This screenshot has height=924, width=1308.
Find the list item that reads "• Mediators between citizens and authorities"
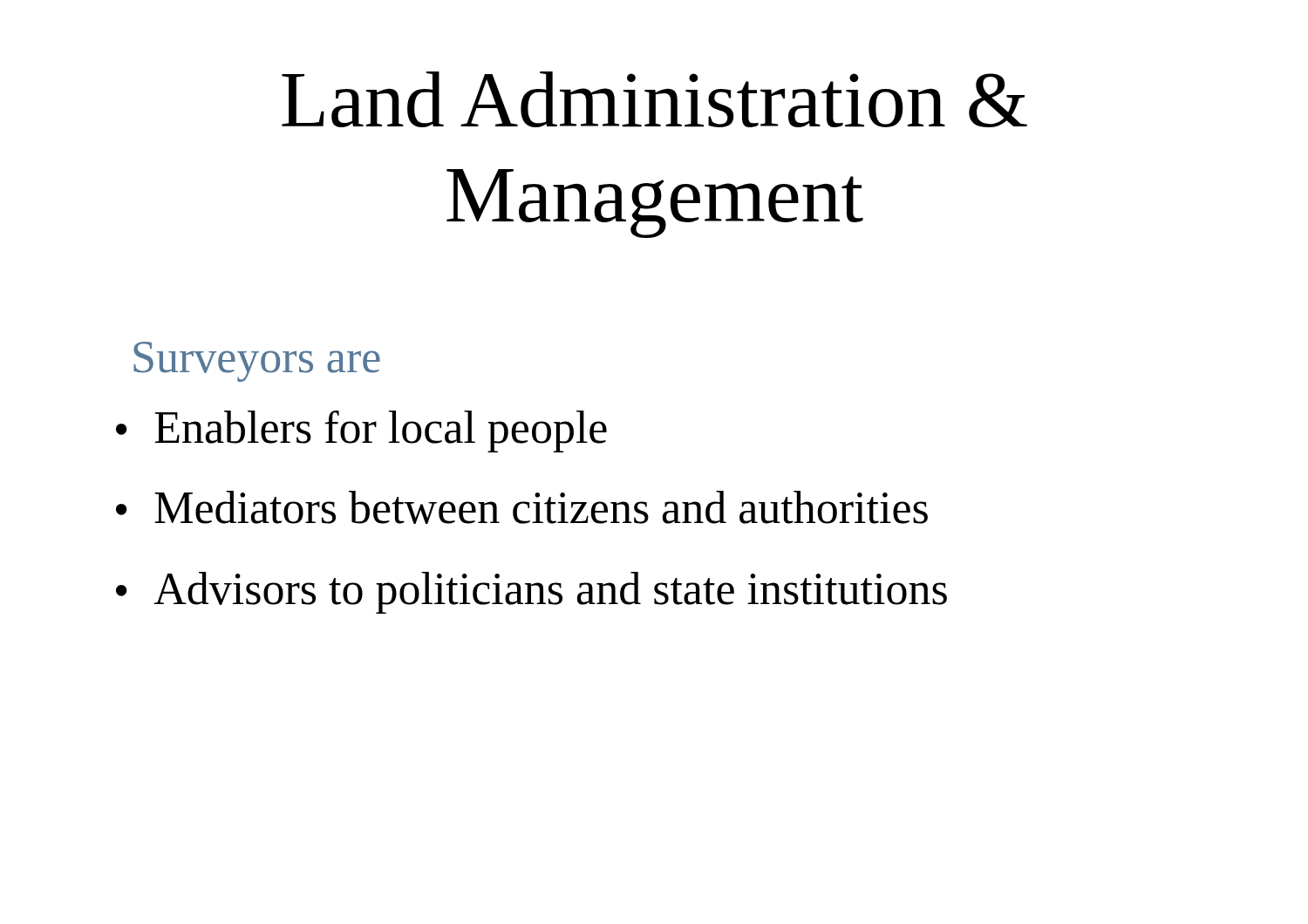521,510
